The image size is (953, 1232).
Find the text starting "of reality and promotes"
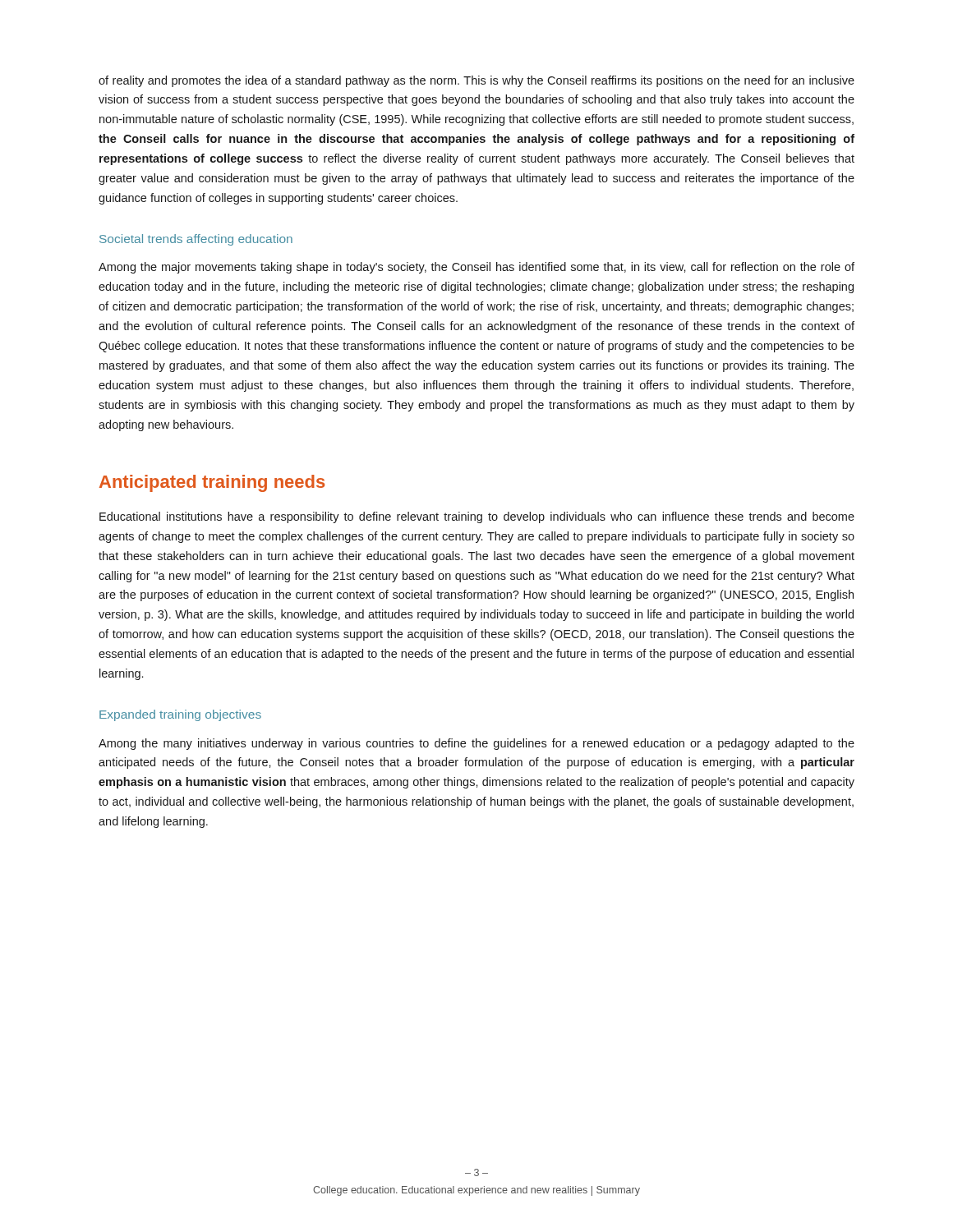[476, 140]
